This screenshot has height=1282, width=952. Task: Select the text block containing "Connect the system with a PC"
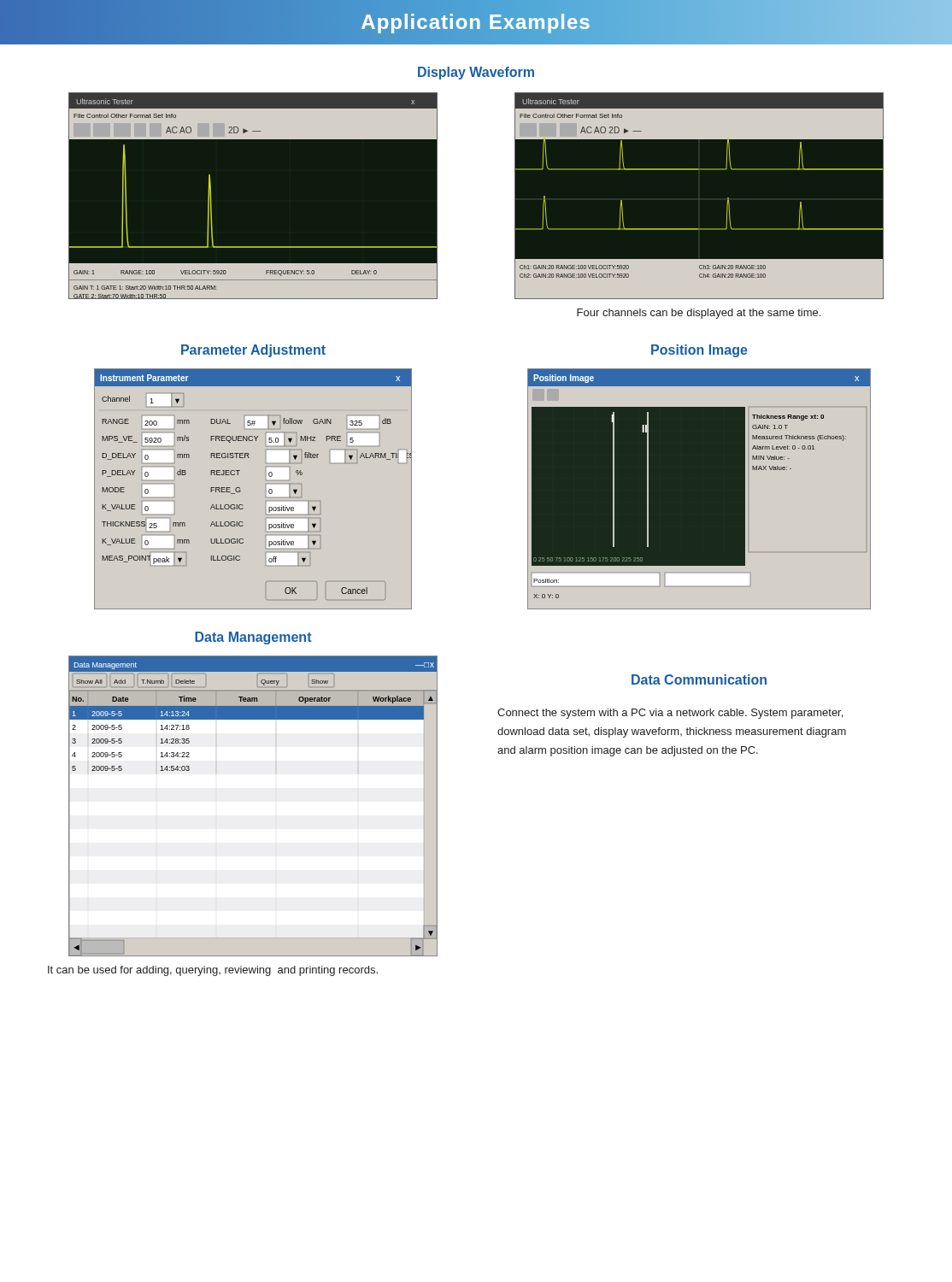coord(672,731)
